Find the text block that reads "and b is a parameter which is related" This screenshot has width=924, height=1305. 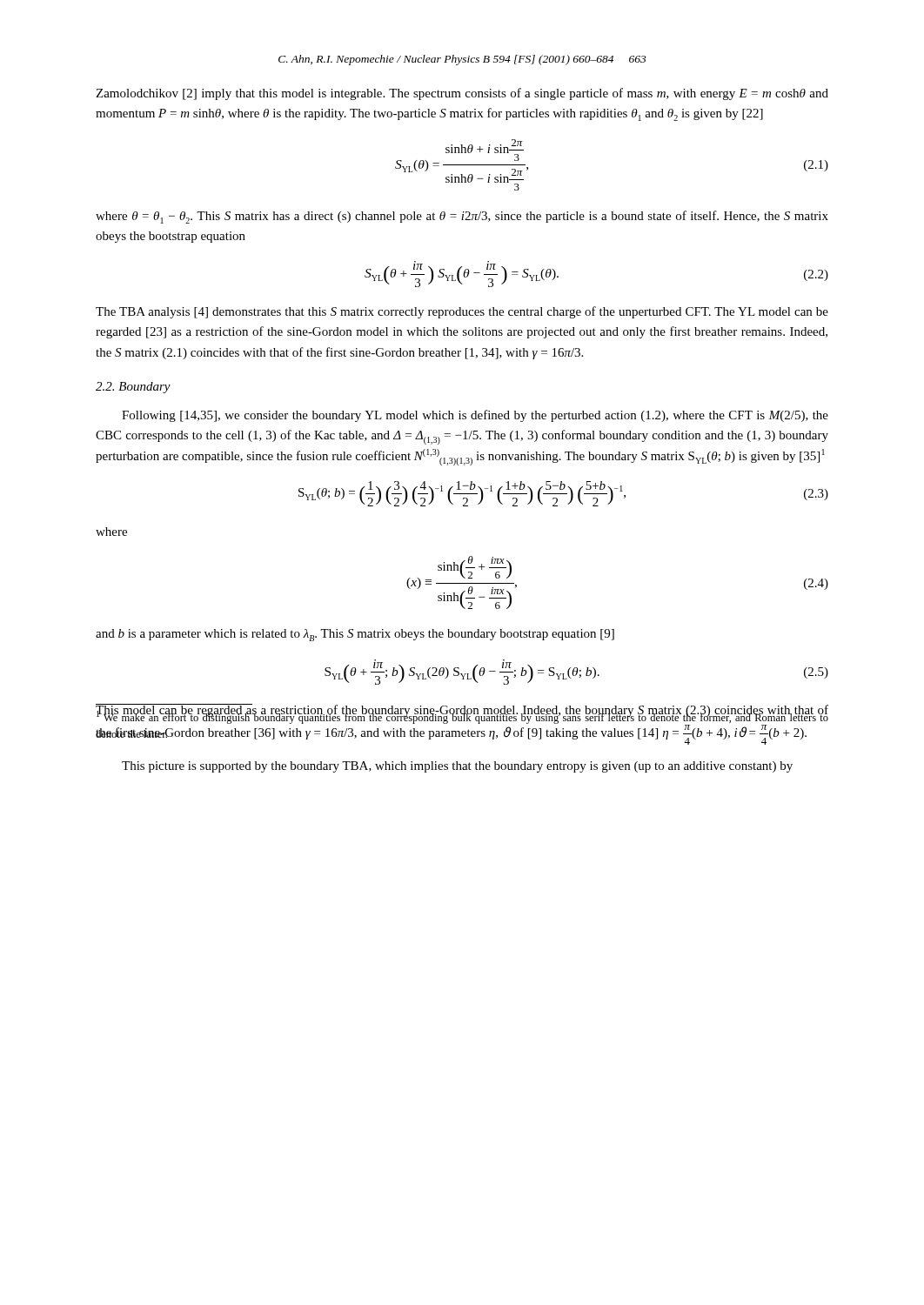(462, 634)
